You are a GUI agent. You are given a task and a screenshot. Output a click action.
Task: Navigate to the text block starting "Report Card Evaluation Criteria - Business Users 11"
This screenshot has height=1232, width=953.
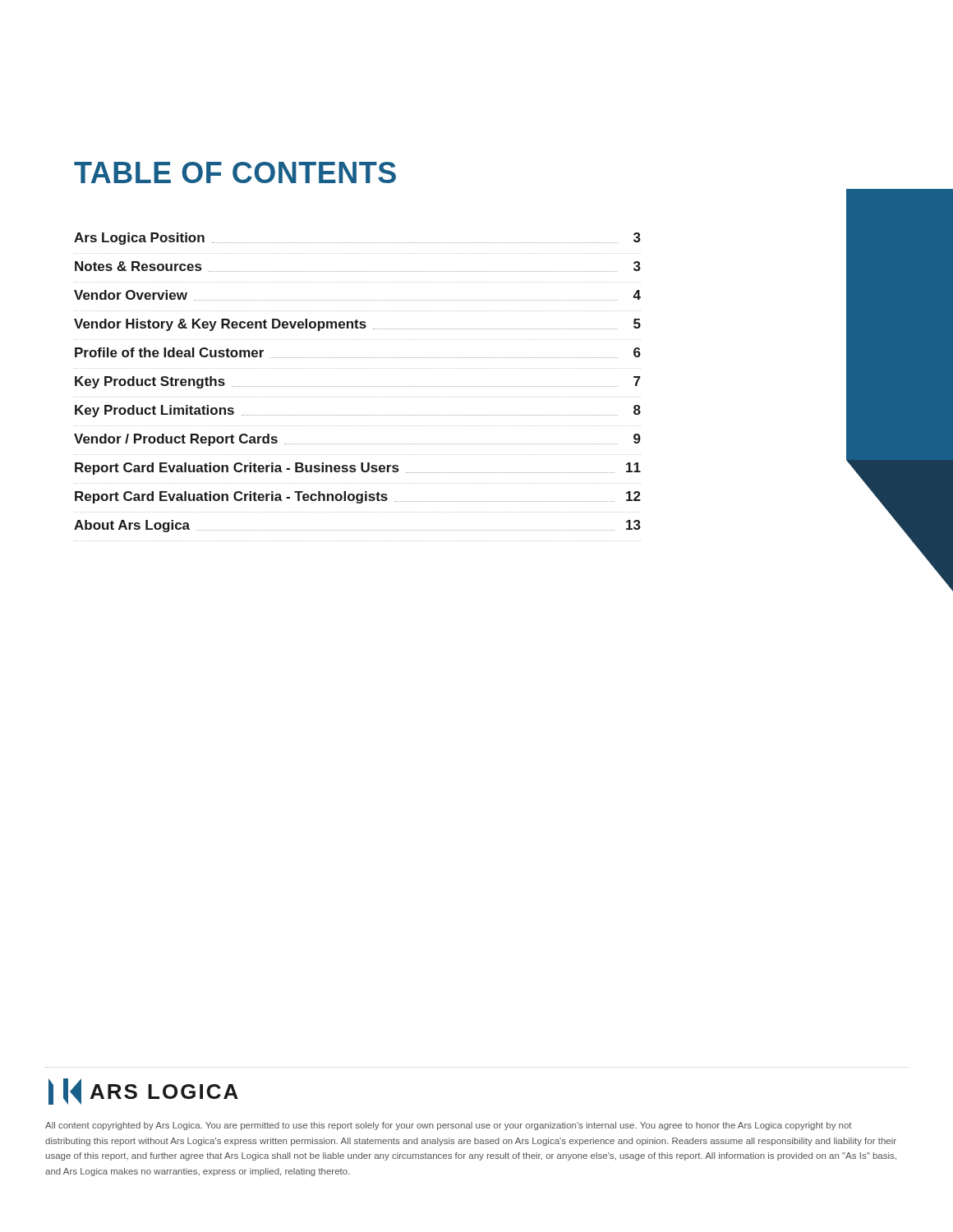coord(357,468)
